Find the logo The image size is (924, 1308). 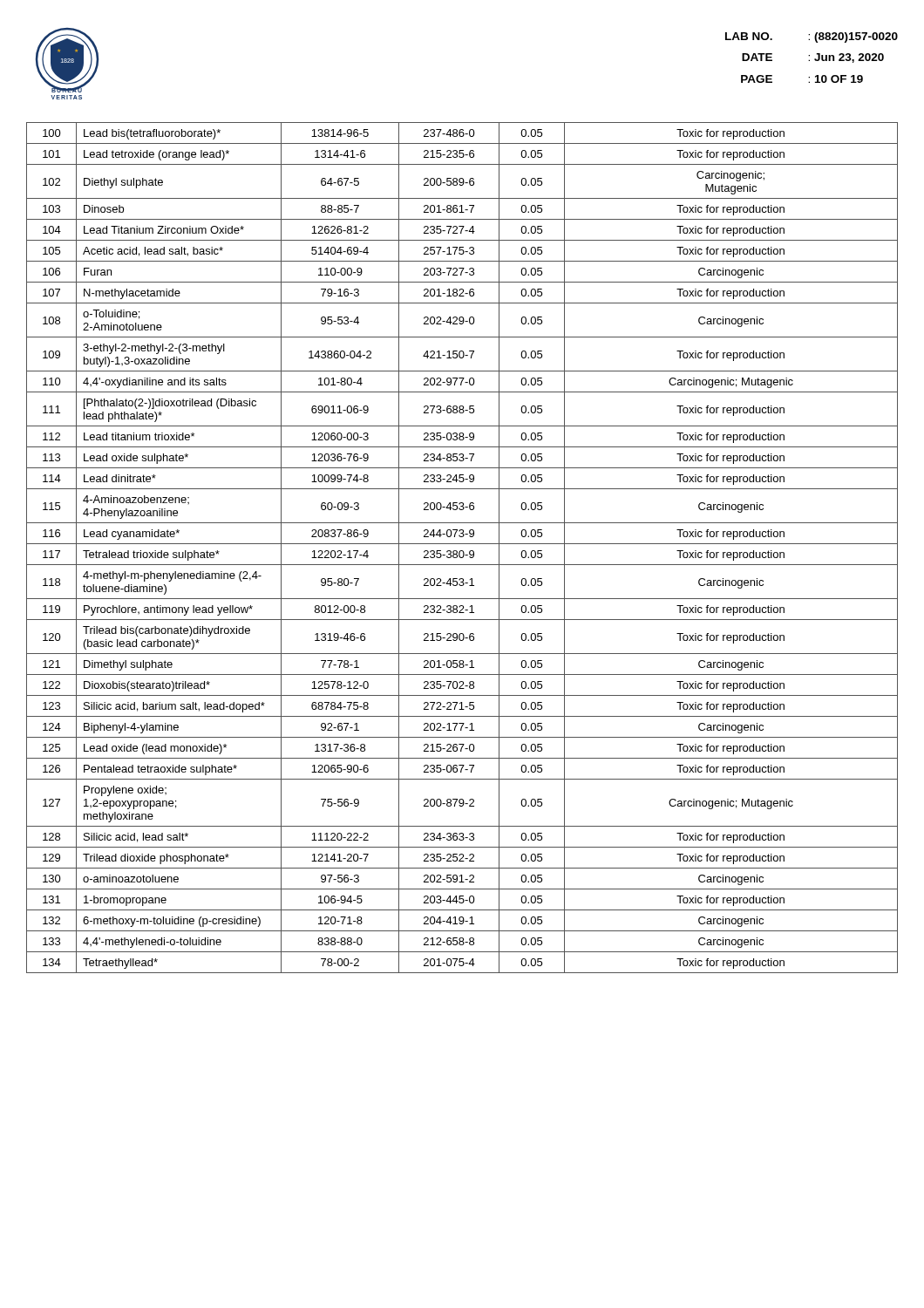(74, 65)
